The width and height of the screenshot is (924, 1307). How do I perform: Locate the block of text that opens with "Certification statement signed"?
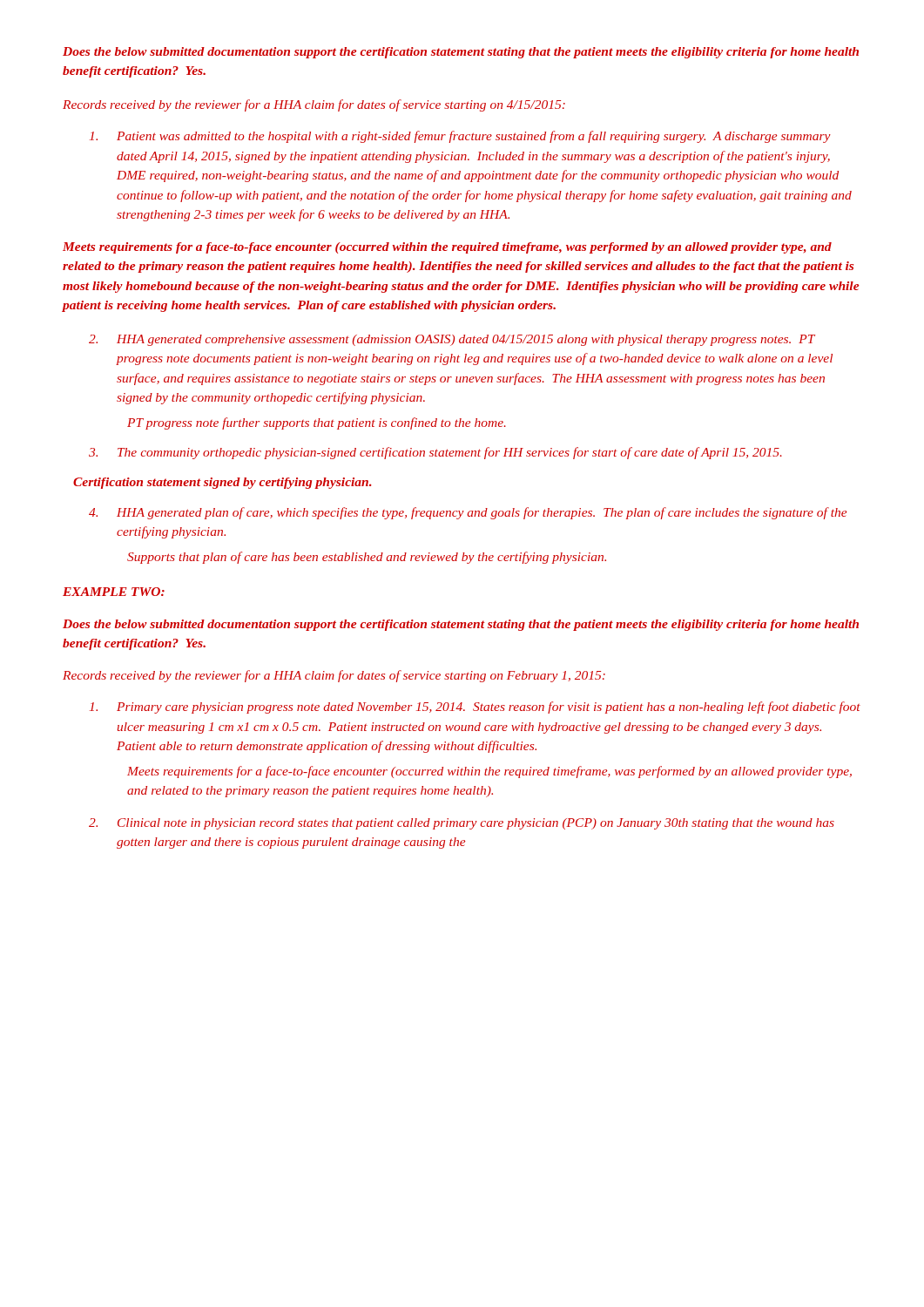[x=223, y=482]
